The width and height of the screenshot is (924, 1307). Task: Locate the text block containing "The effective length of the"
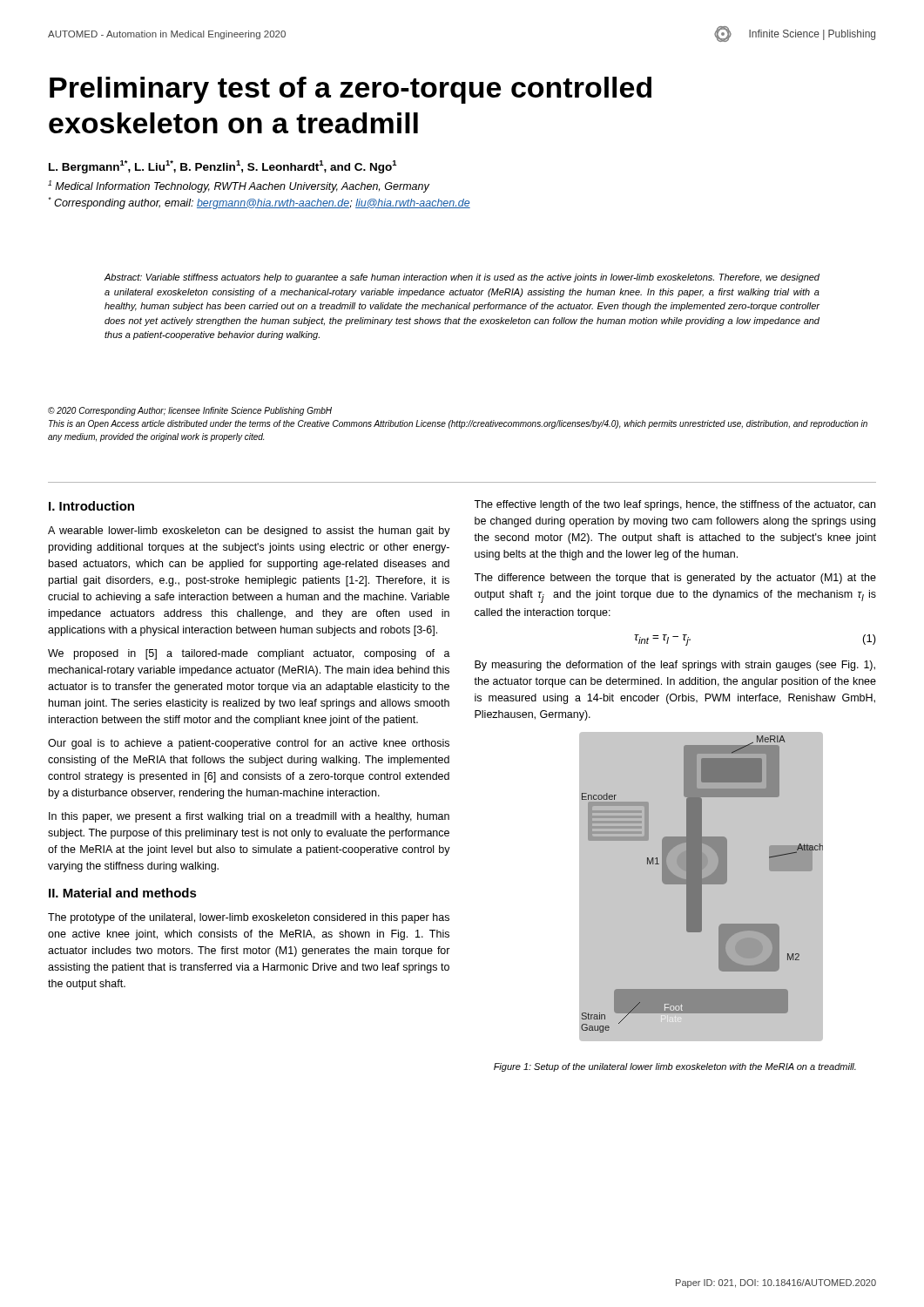[675, 559]
